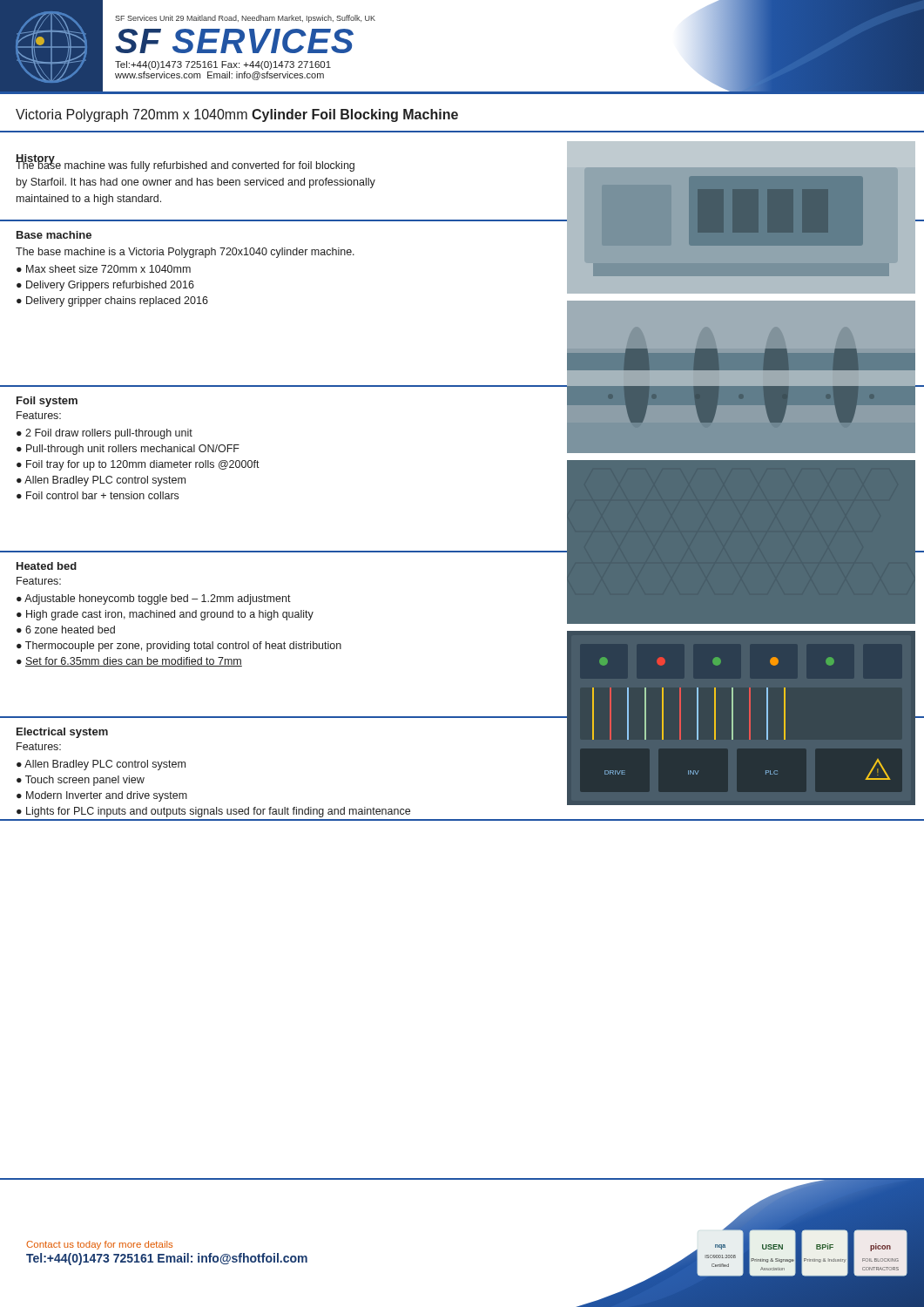Click the passage that begins "● Foil control bar +"
The height and width of the screenshot is (1307, 924).
coord(97,496)
